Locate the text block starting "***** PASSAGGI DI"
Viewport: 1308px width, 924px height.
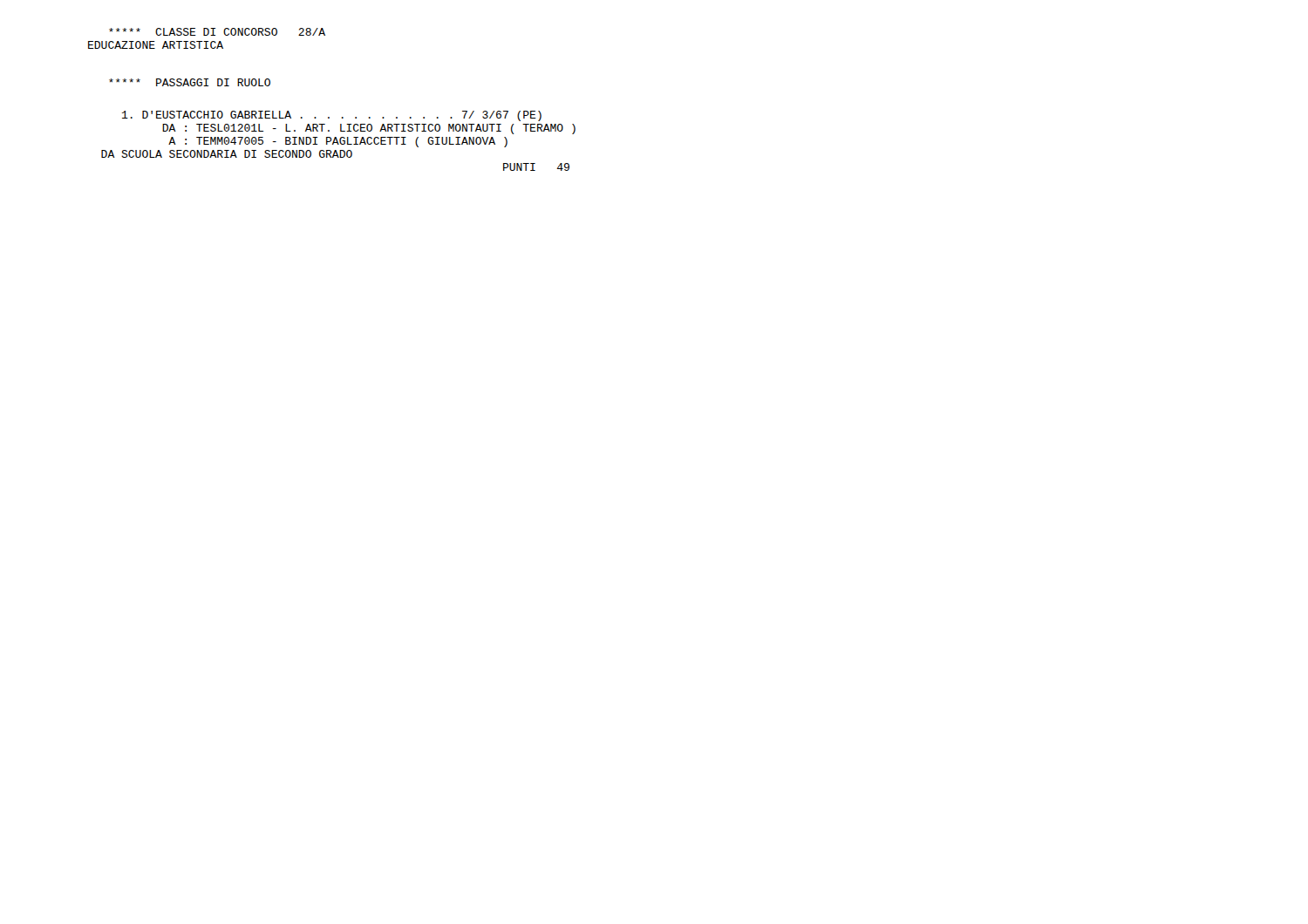click(x=179, y=83)
